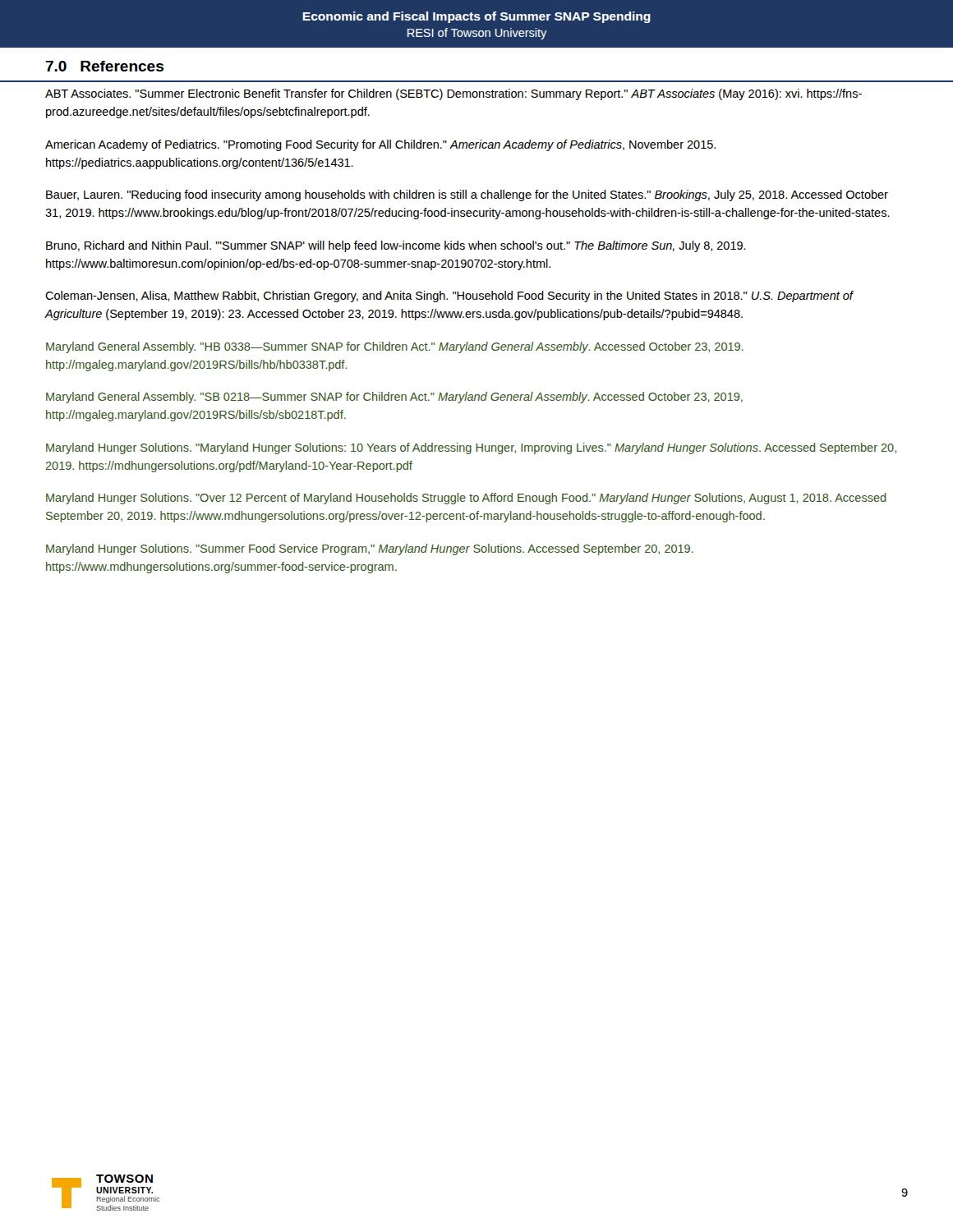Click the passage that begins "Bauer, Lauren. "Reducing food insecurity among households"
The image size is (953, 1232).
point(476,205)
